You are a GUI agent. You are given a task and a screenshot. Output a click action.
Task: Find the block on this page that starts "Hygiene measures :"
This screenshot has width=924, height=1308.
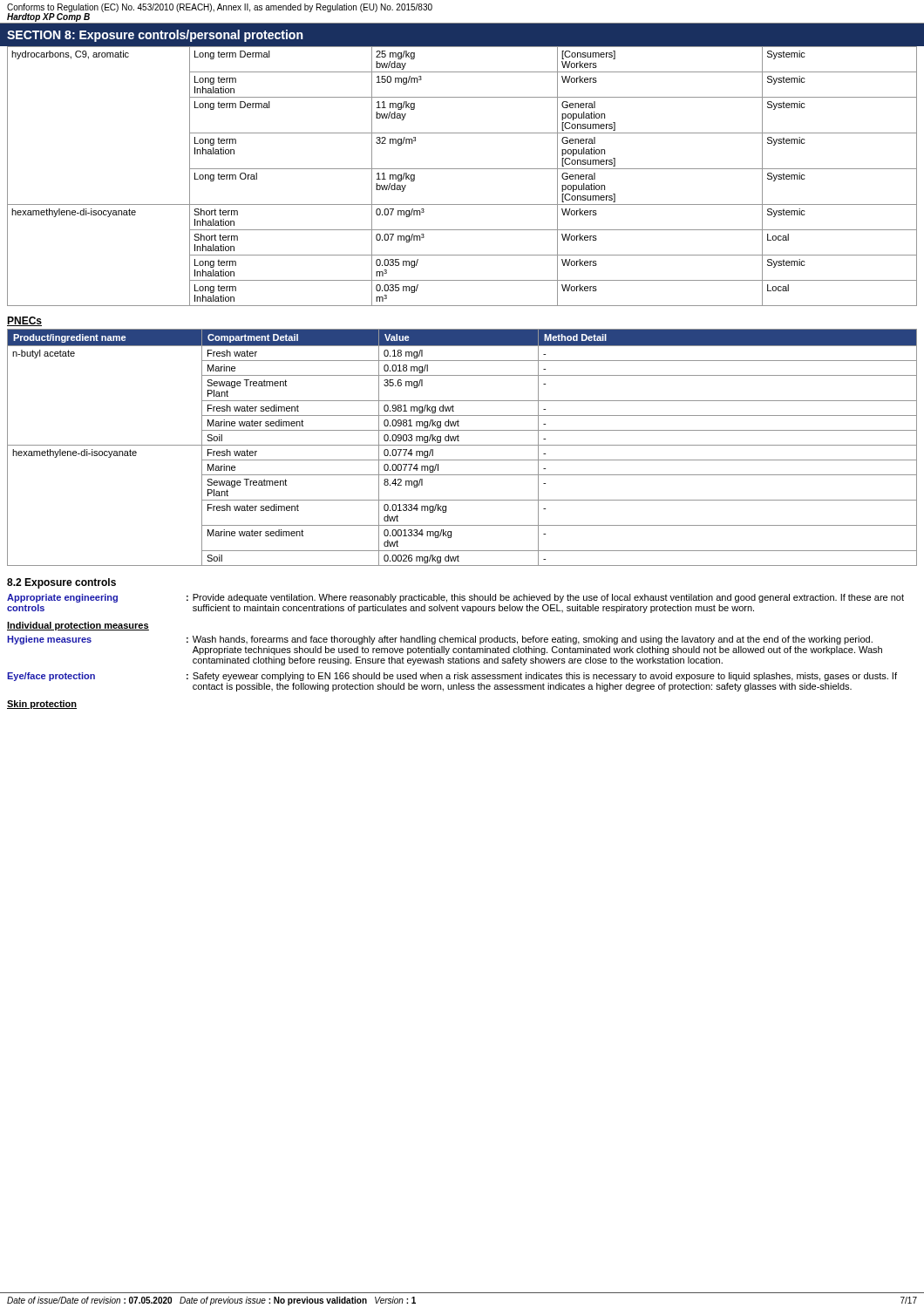click(x=462, y=650)
